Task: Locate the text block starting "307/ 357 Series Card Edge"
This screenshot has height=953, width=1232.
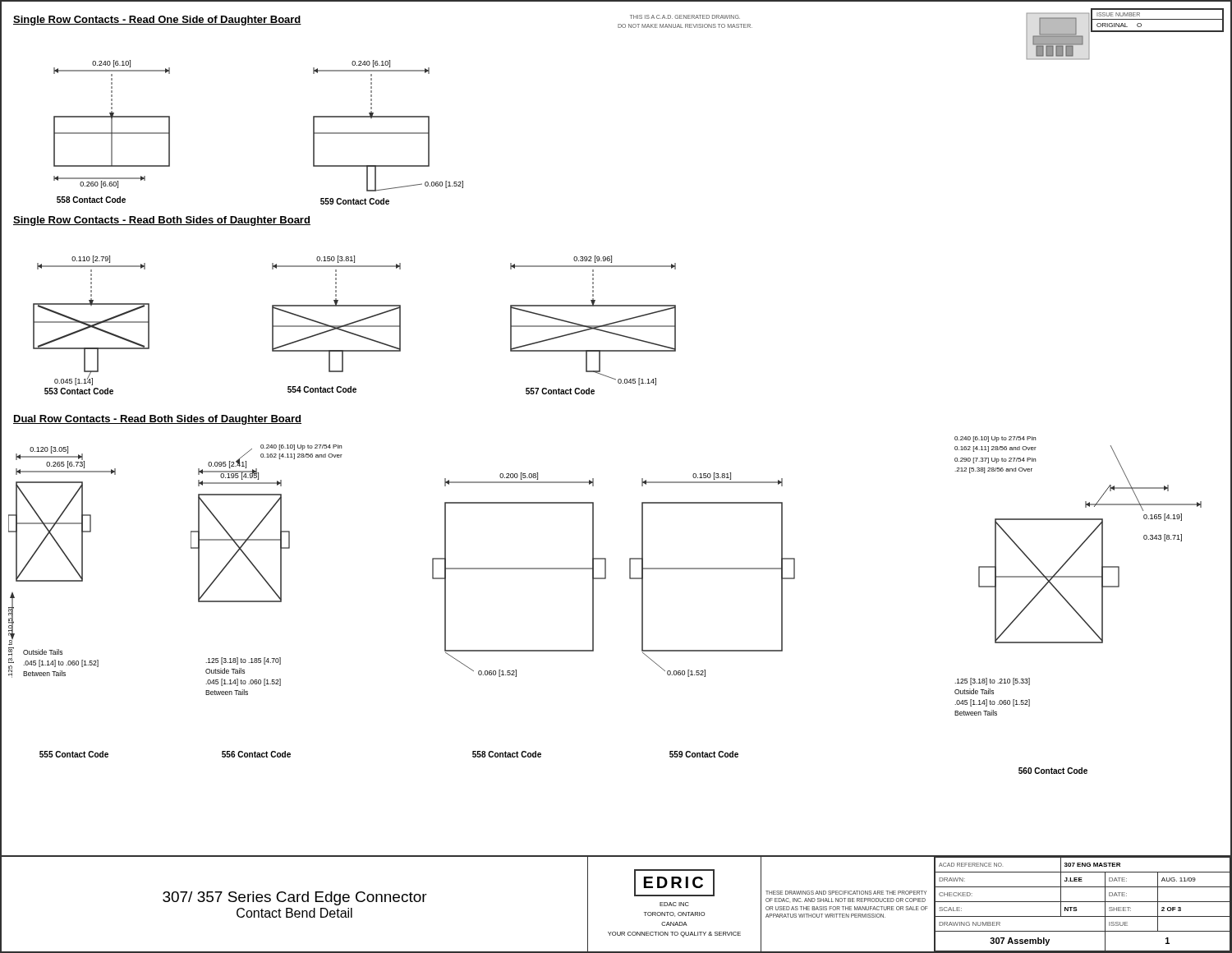Action: pyautogui.click(x=294, y=904)
